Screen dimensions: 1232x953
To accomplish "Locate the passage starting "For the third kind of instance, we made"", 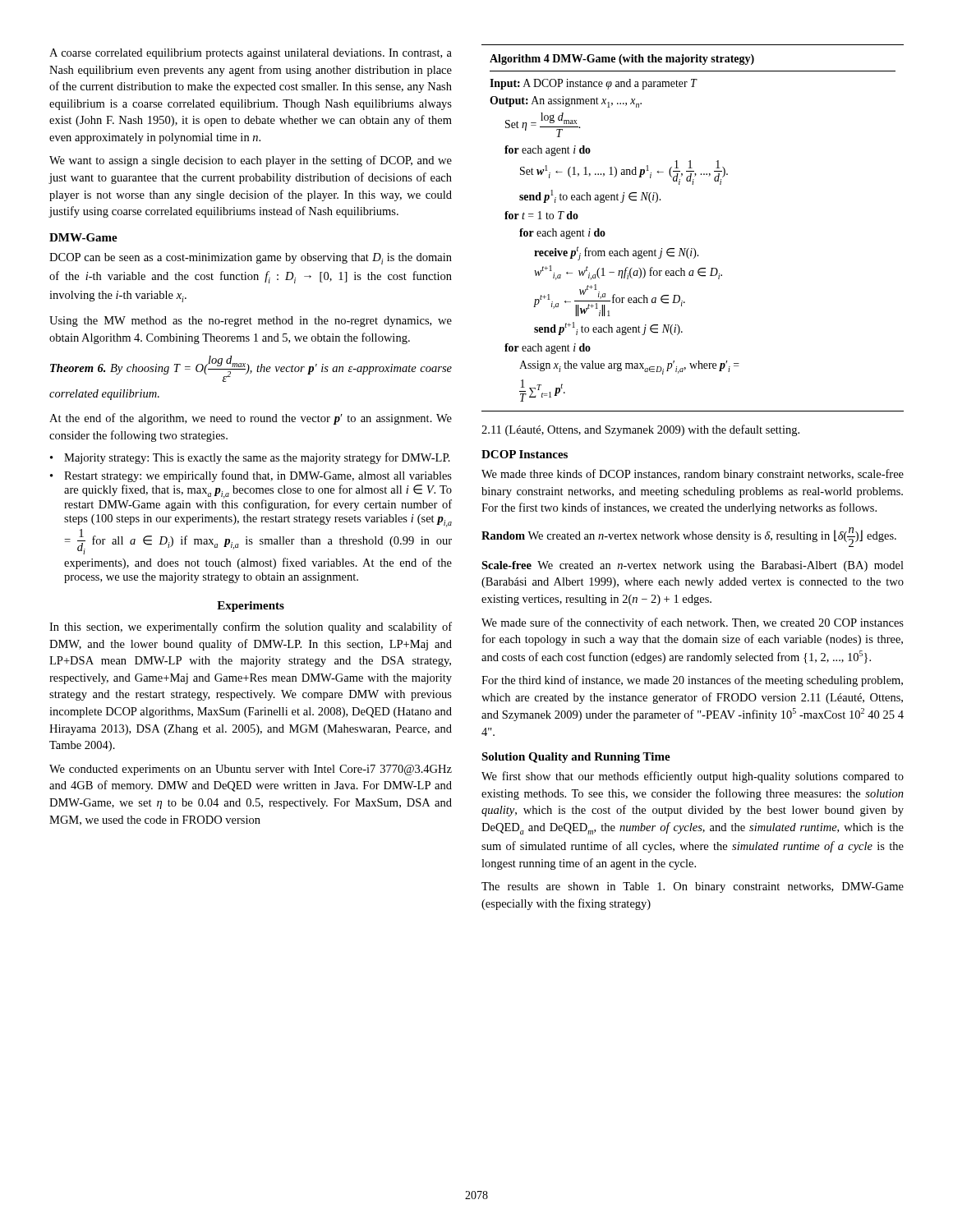I will tap(693, 706).
